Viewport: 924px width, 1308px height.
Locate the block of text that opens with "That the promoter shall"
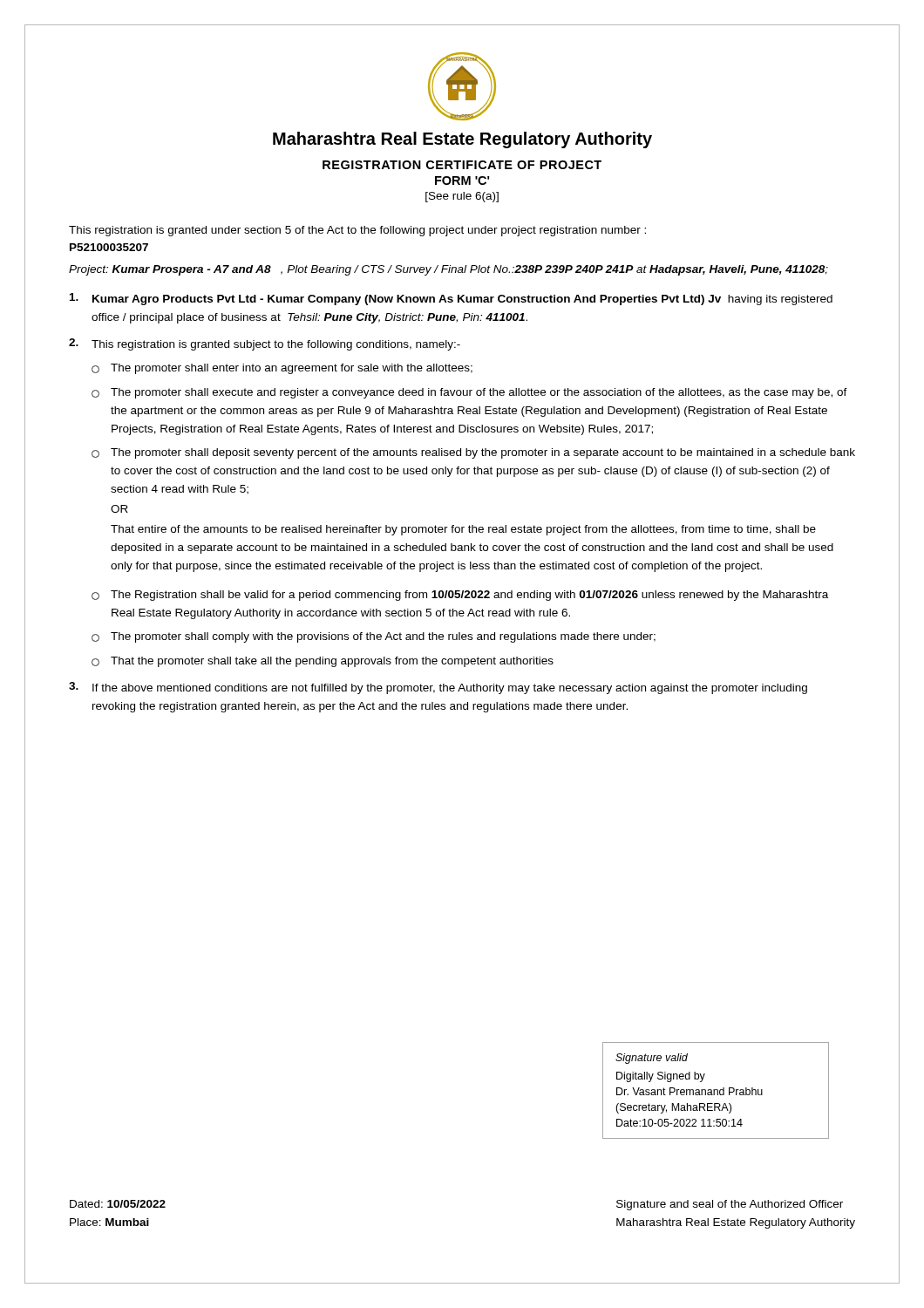point(323,663)
